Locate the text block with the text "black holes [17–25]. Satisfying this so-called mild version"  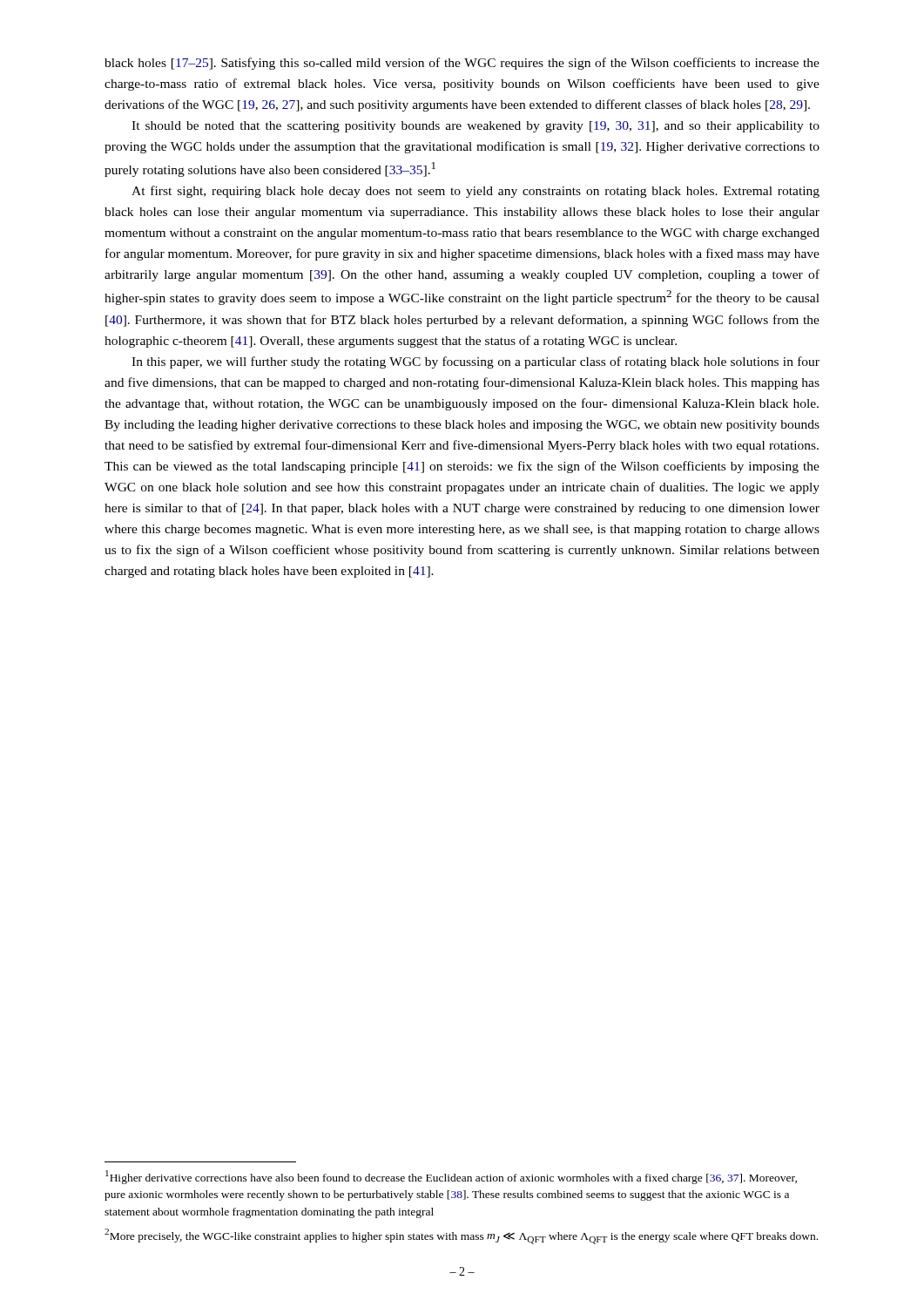[x=462, y=317]
